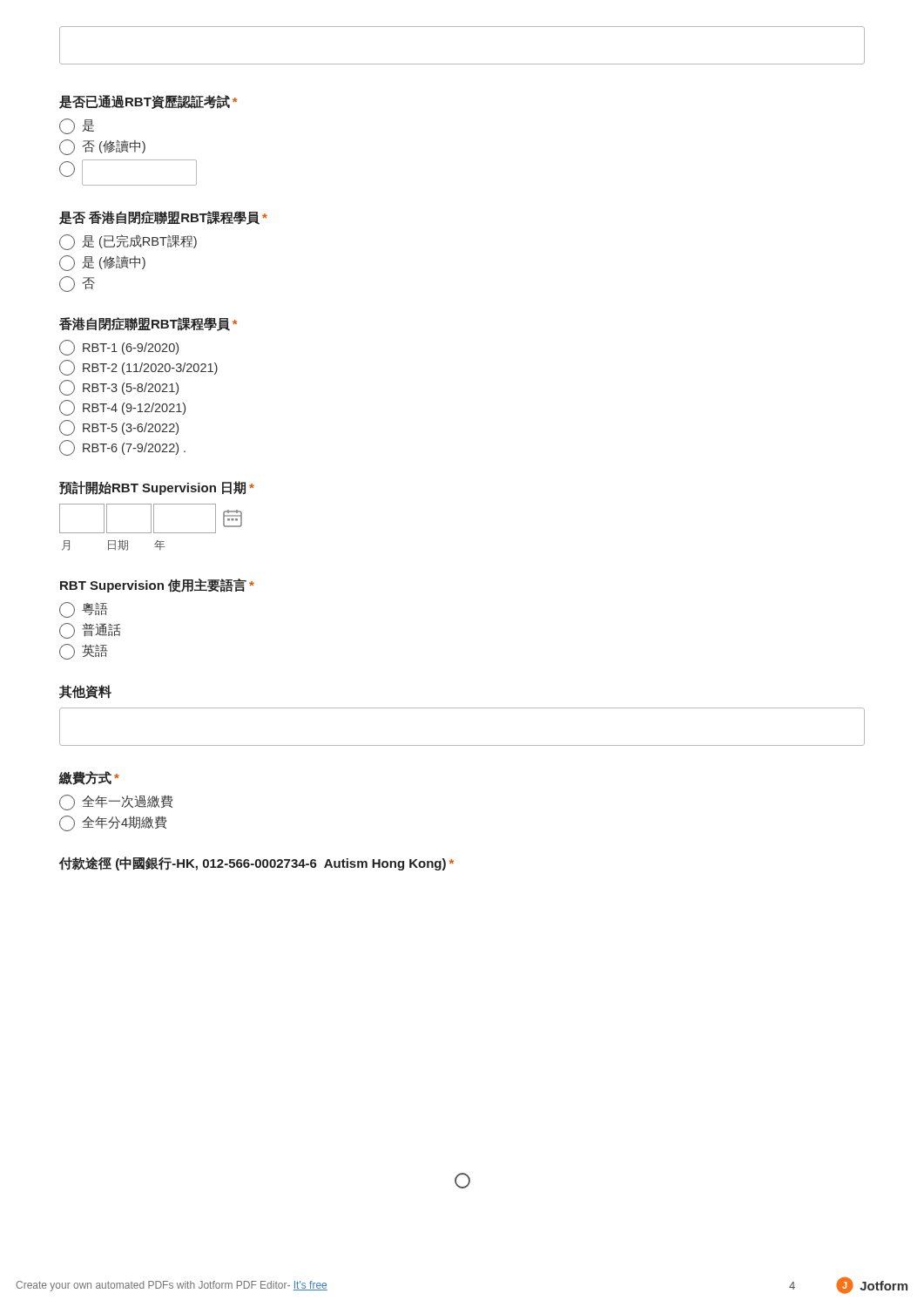The image size is (924, 1307).
Task: Navigate to the text block starting "RBT-5 (3-6/2022)"
Action: [x=119, y=428]
